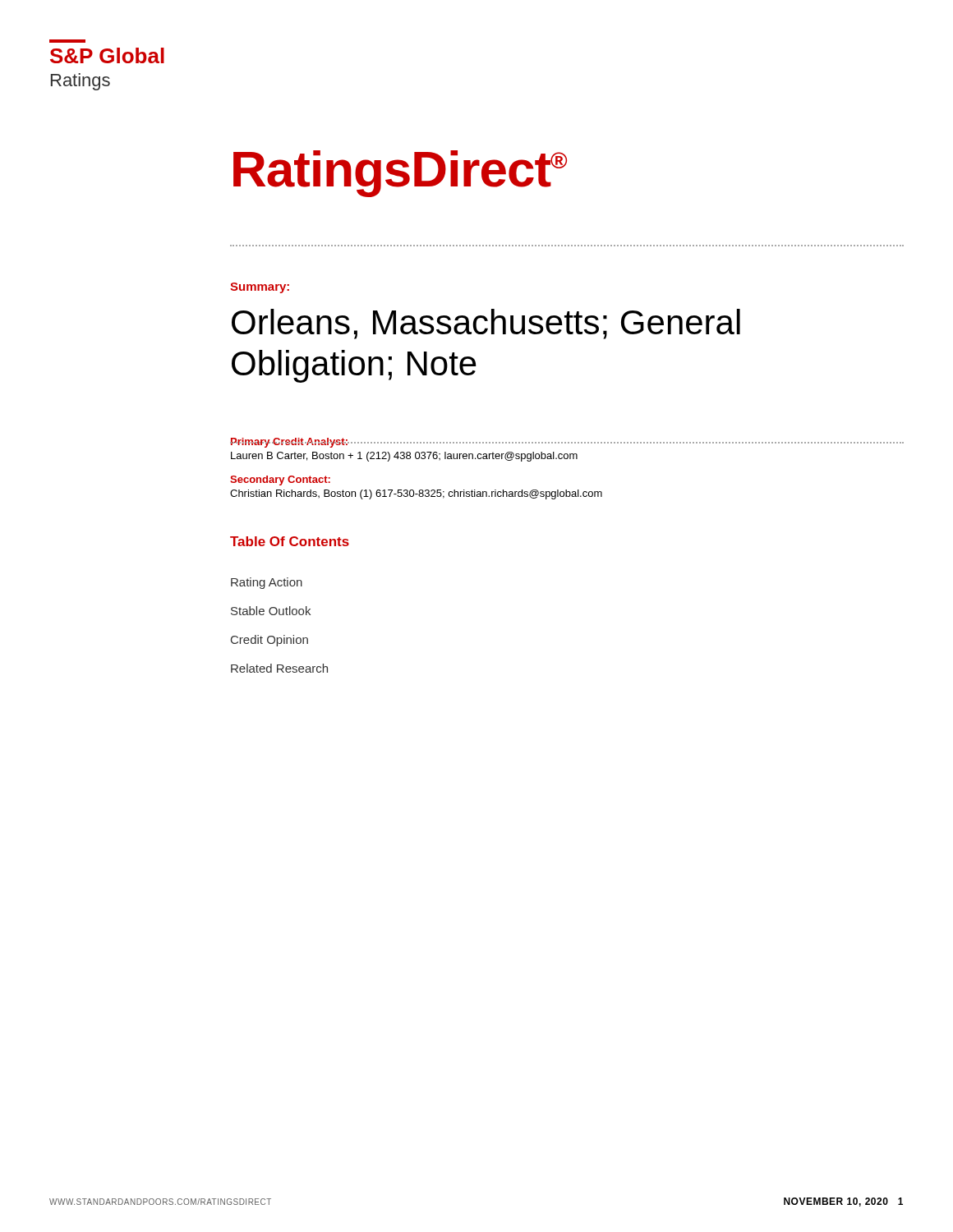Viewport: 953px width, 1232px height.
Task: Click on the list item with the text "Credit Opinion"
Action: 269,639
